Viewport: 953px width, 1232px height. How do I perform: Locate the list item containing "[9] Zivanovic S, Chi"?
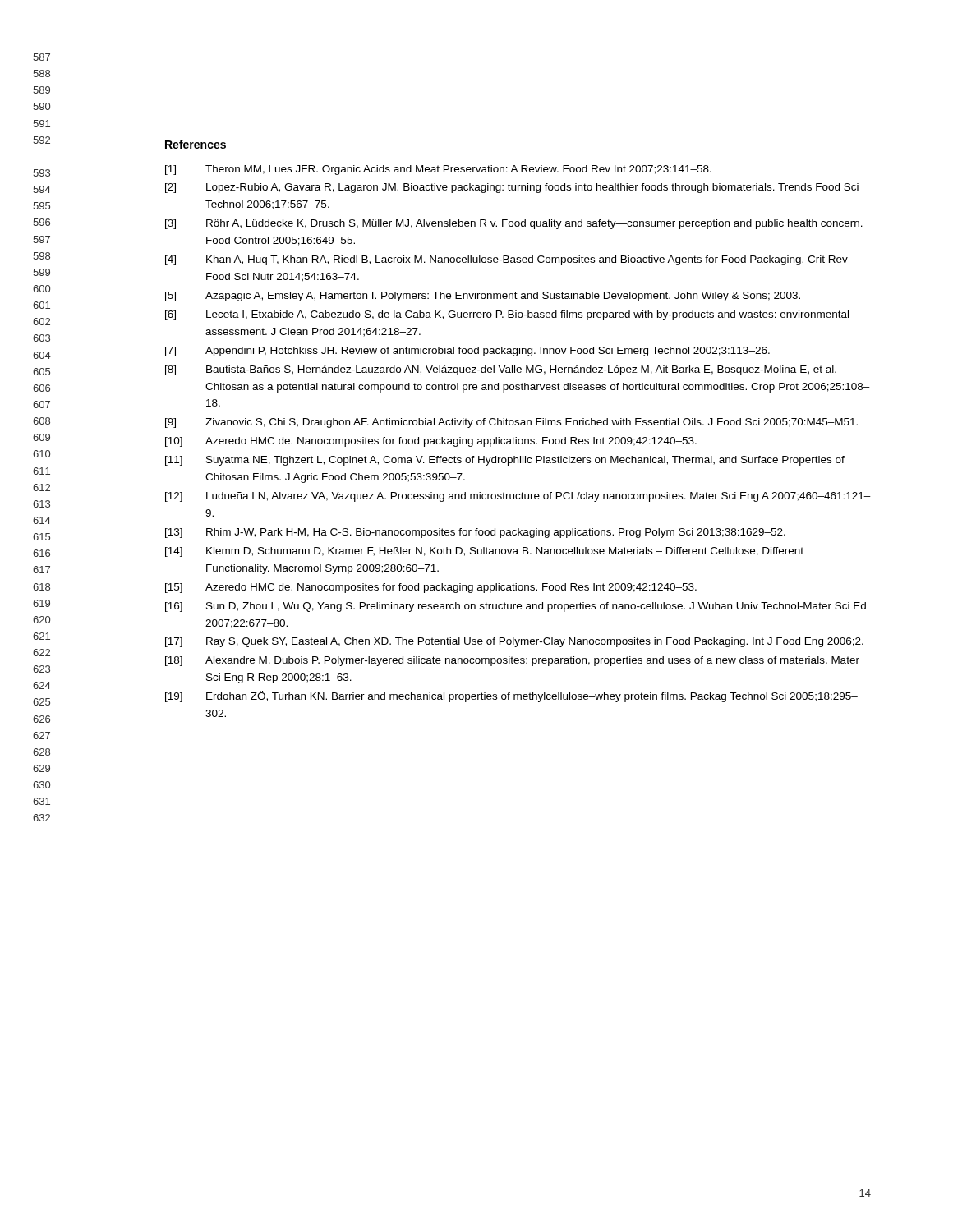pos(518,423)
